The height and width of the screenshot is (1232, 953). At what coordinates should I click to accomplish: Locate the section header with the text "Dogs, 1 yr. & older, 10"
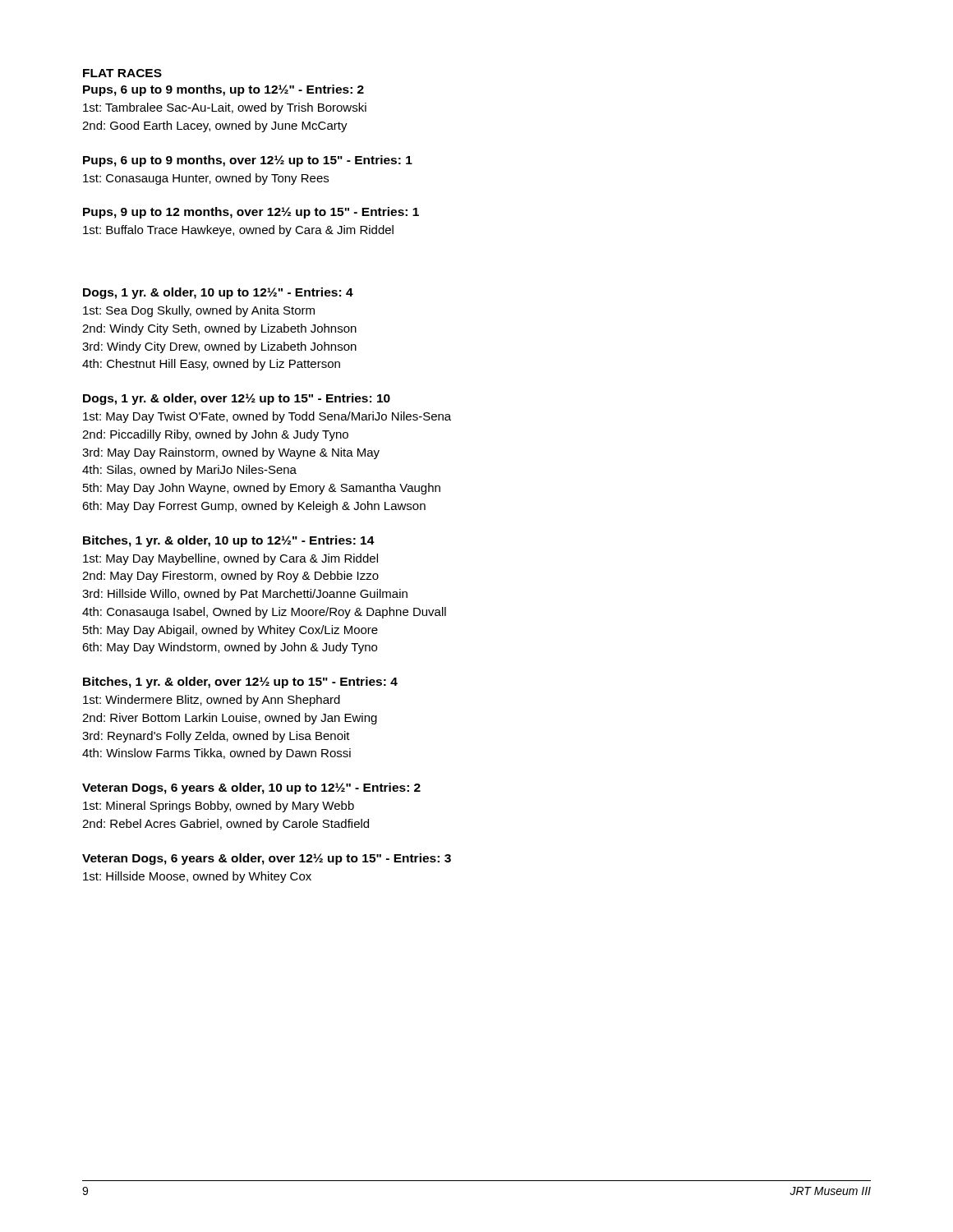click(x=218, y=292)
